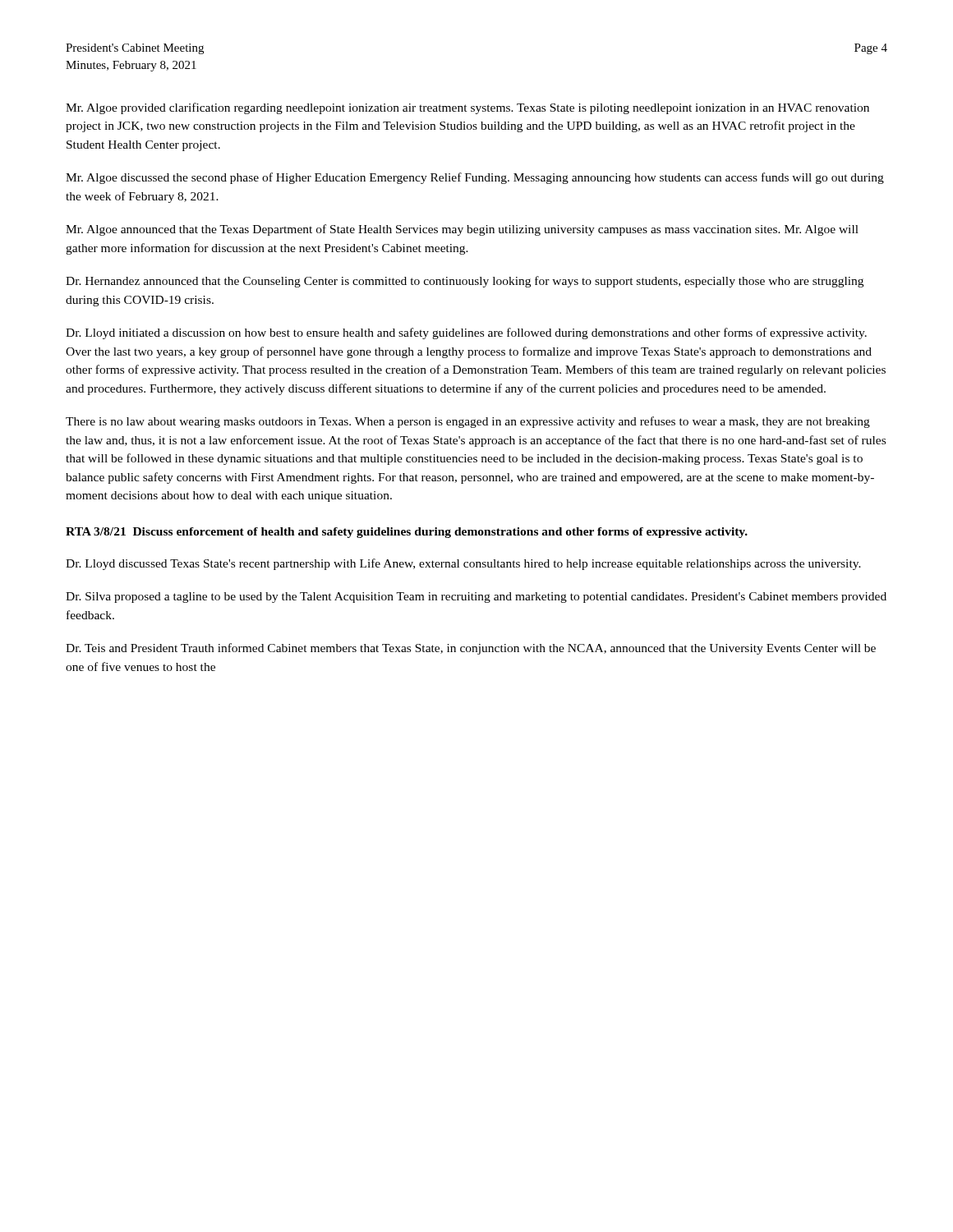Select the text block that reads "There is no law about wearing"
Viewport: 953px width, 1232px height.
[476, 458]
